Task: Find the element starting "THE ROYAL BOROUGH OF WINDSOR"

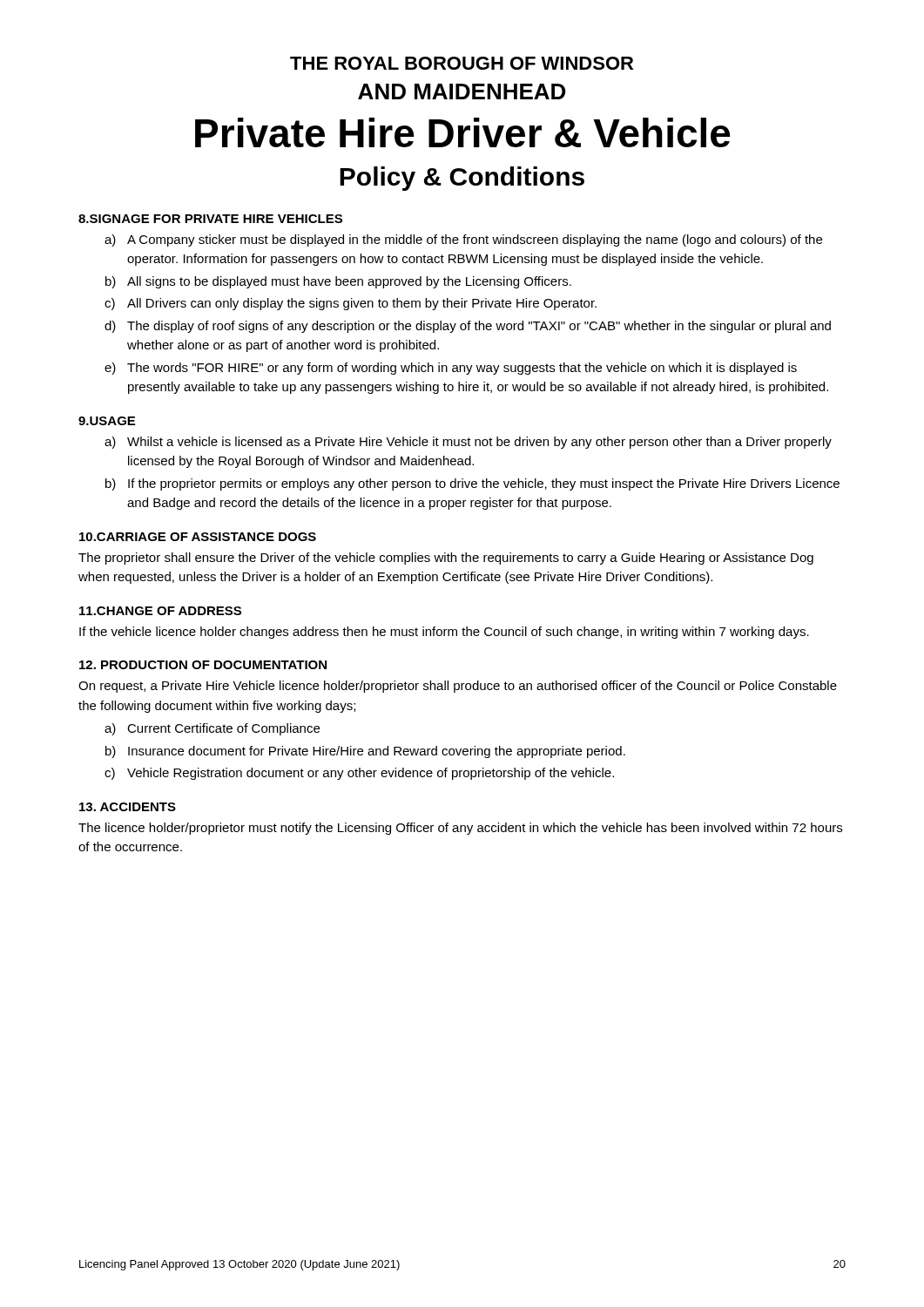Action: (462, 63)
